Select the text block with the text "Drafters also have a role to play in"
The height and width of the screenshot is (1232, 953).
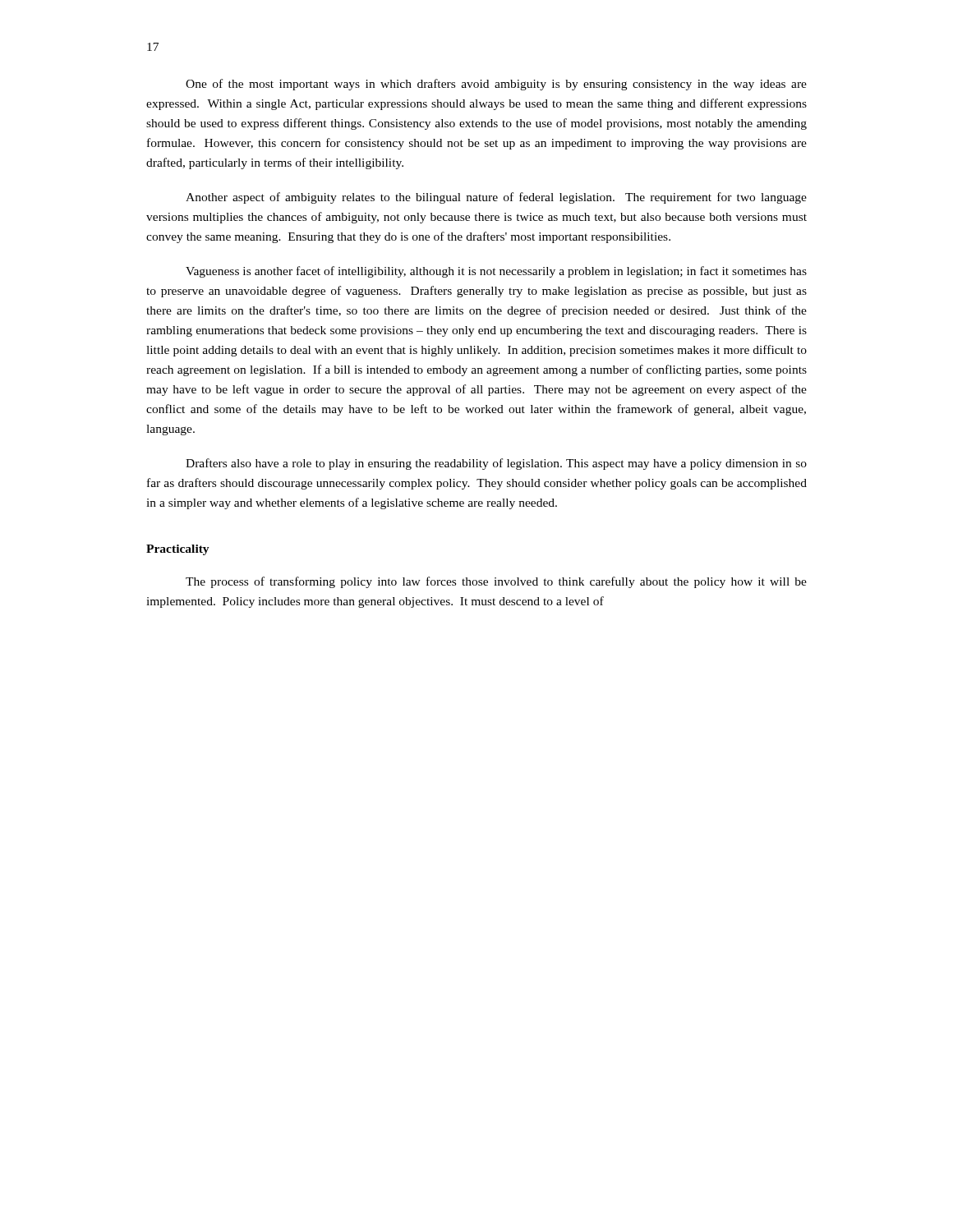tap(476, 483)
